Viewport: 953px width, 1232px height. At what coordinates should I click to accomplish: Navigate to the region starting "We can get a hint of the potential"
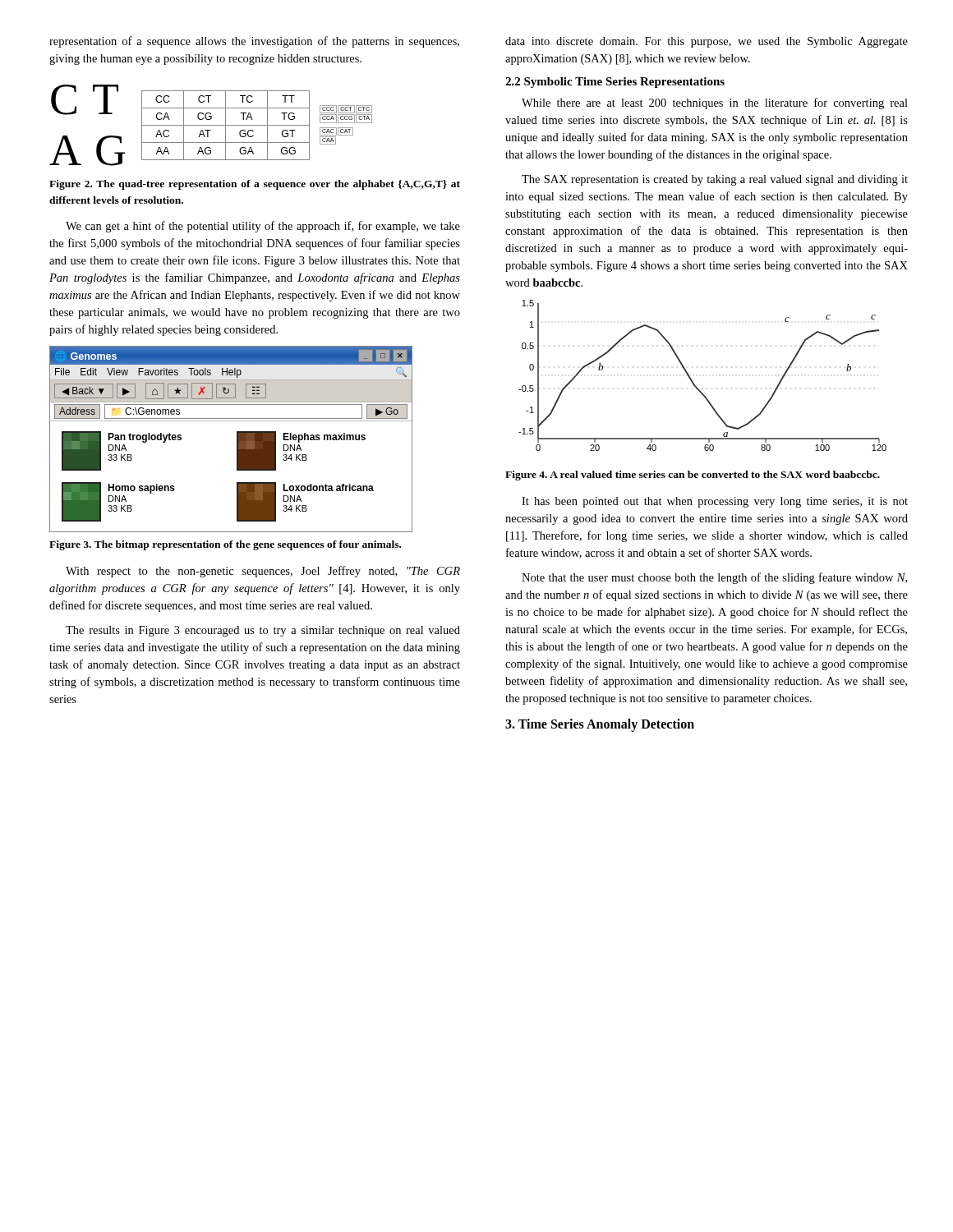255,278
